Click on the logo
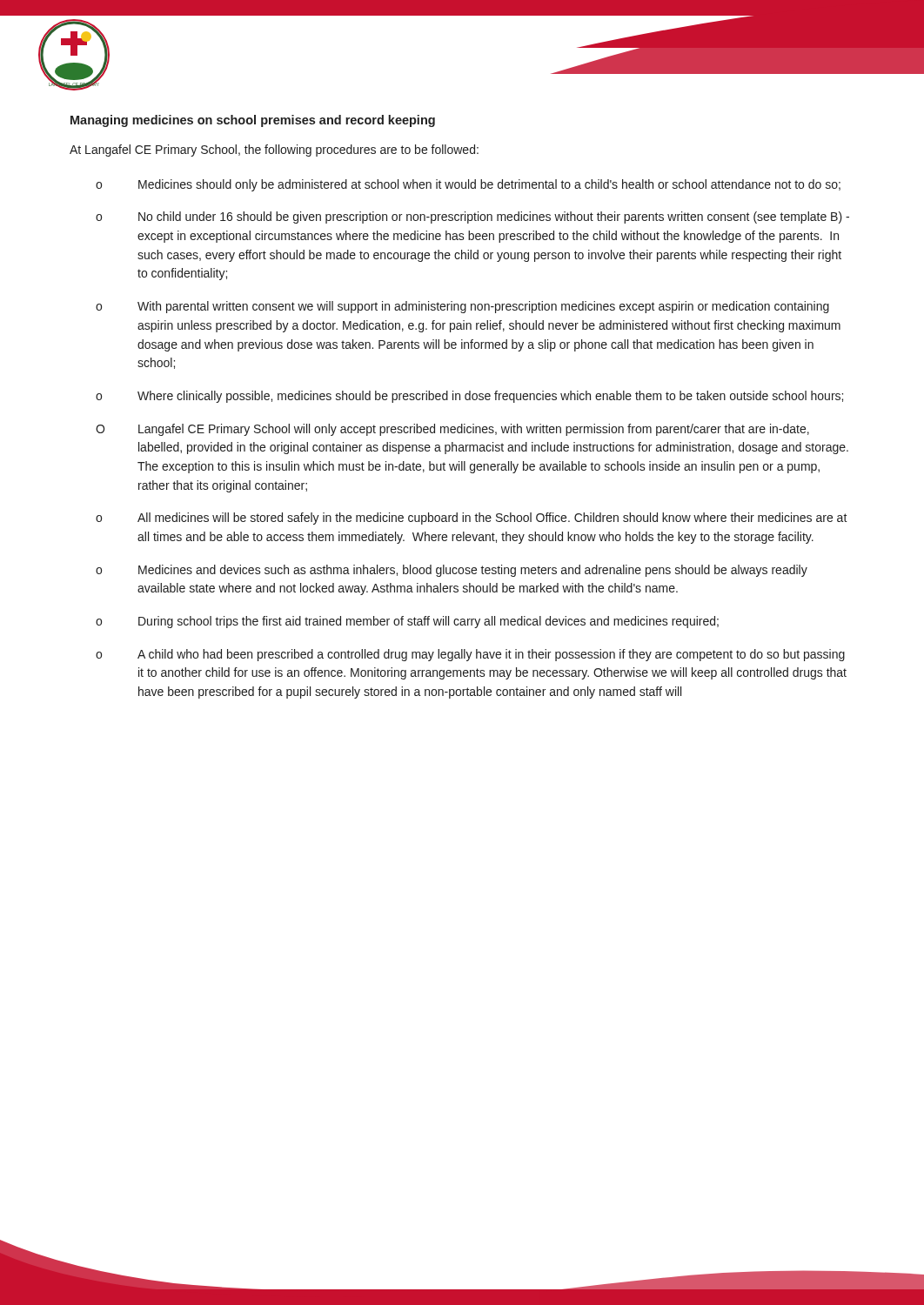 (x=74, y=55)
